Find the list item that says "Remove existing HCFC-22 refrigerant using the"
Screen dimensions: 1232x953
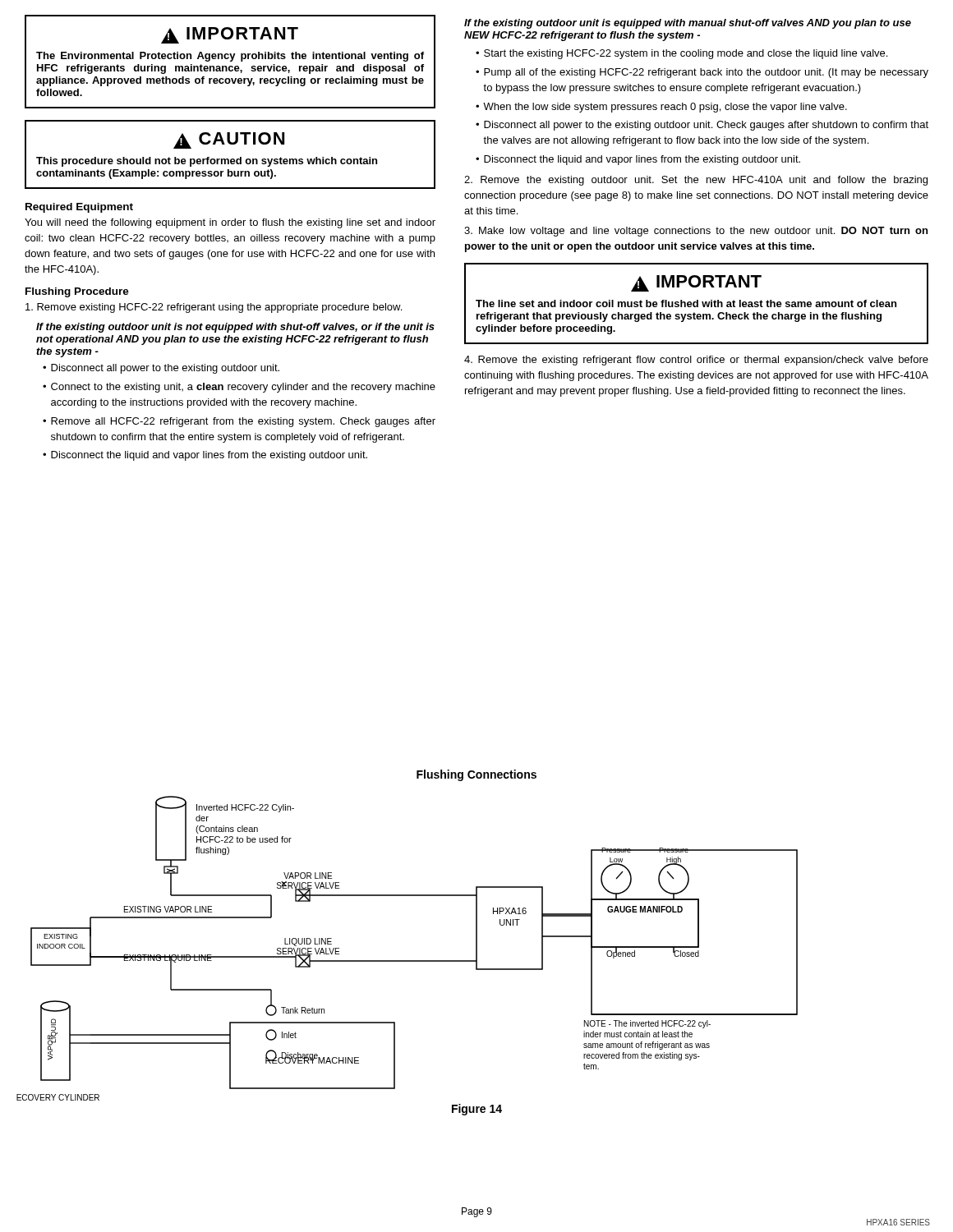click(x=214, y=307)
